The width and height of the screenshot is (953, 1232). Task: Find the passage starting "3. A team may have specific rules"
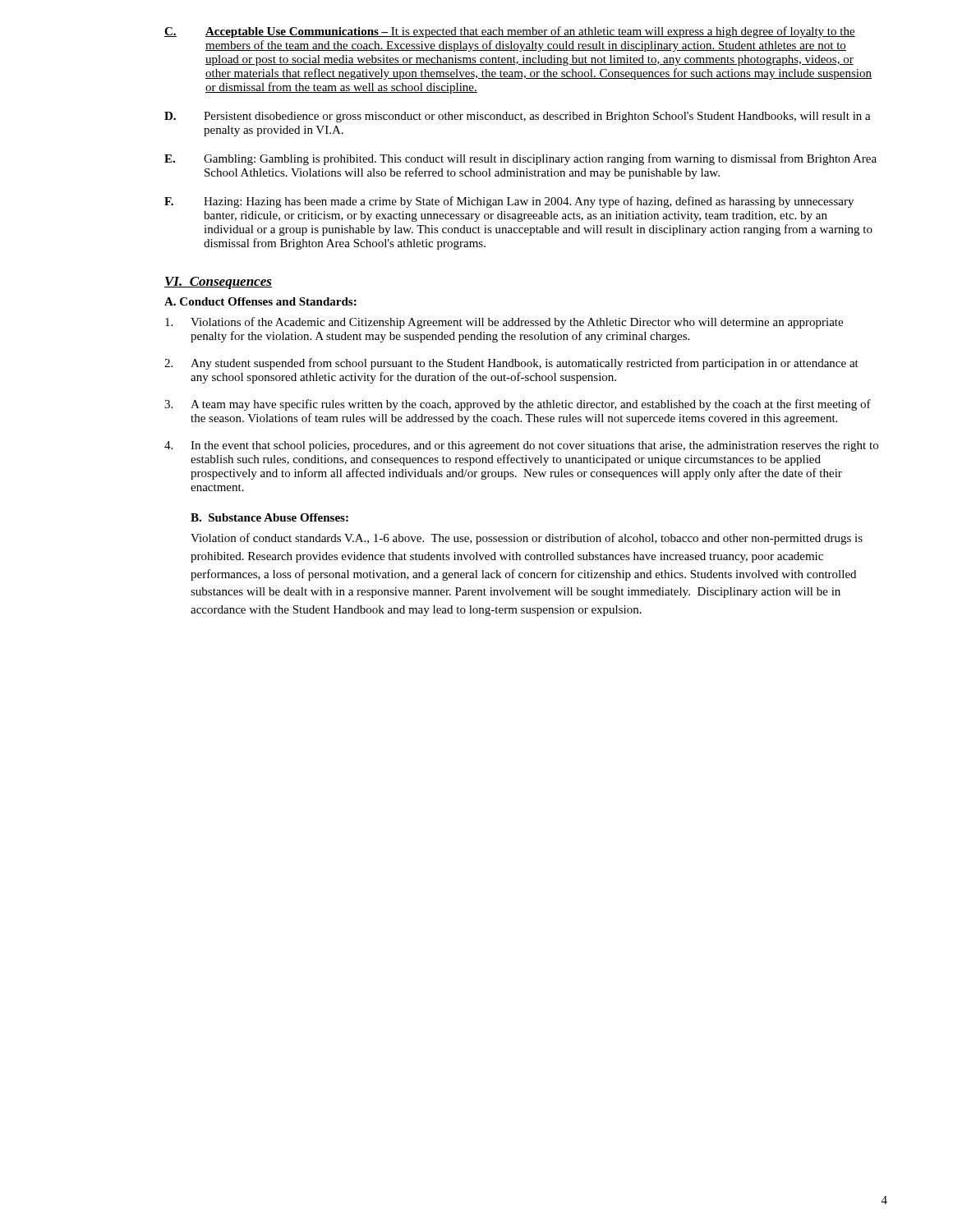point(522,411)
